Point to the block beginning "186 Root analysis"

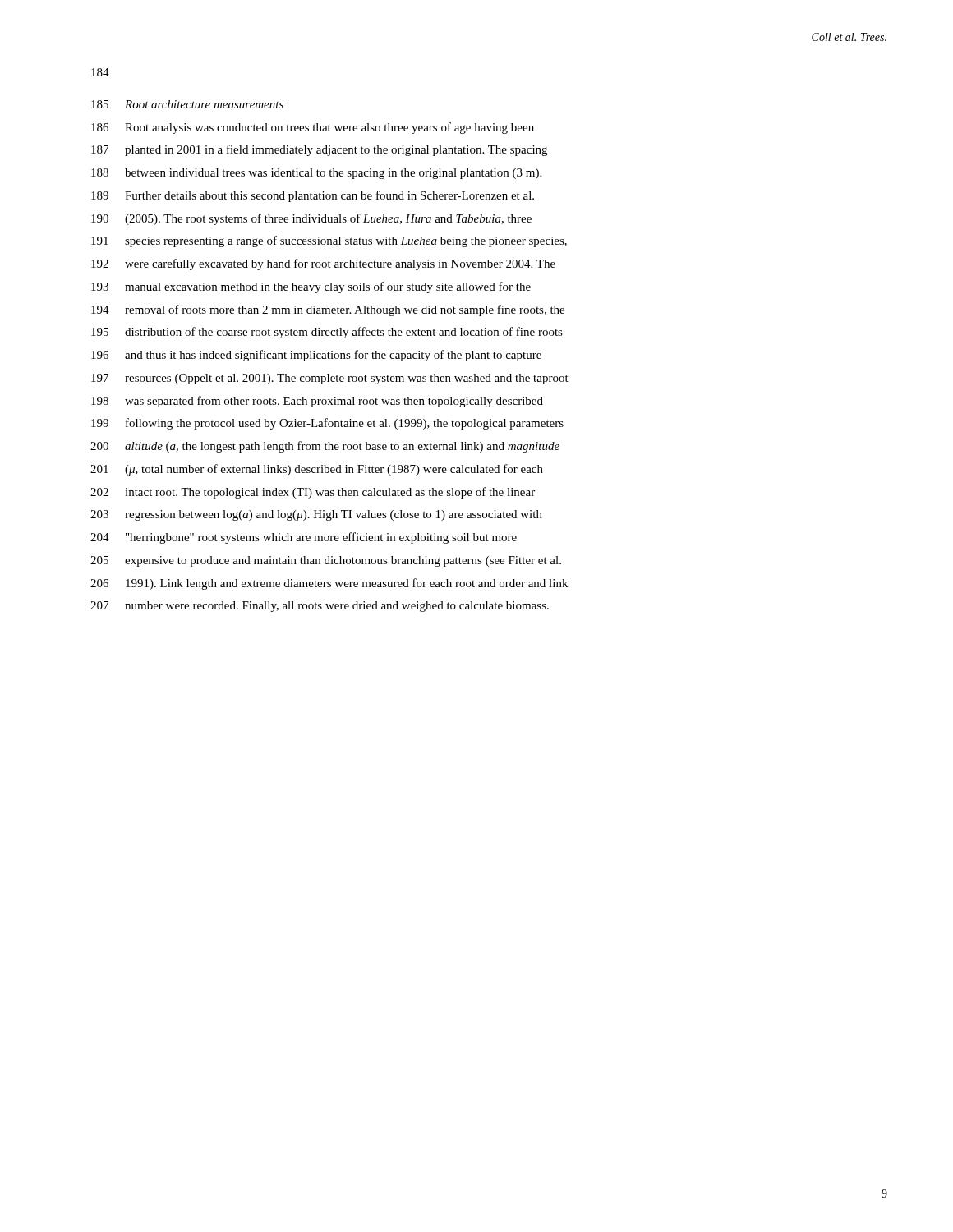pyautogui.click(x=476, y=128)
